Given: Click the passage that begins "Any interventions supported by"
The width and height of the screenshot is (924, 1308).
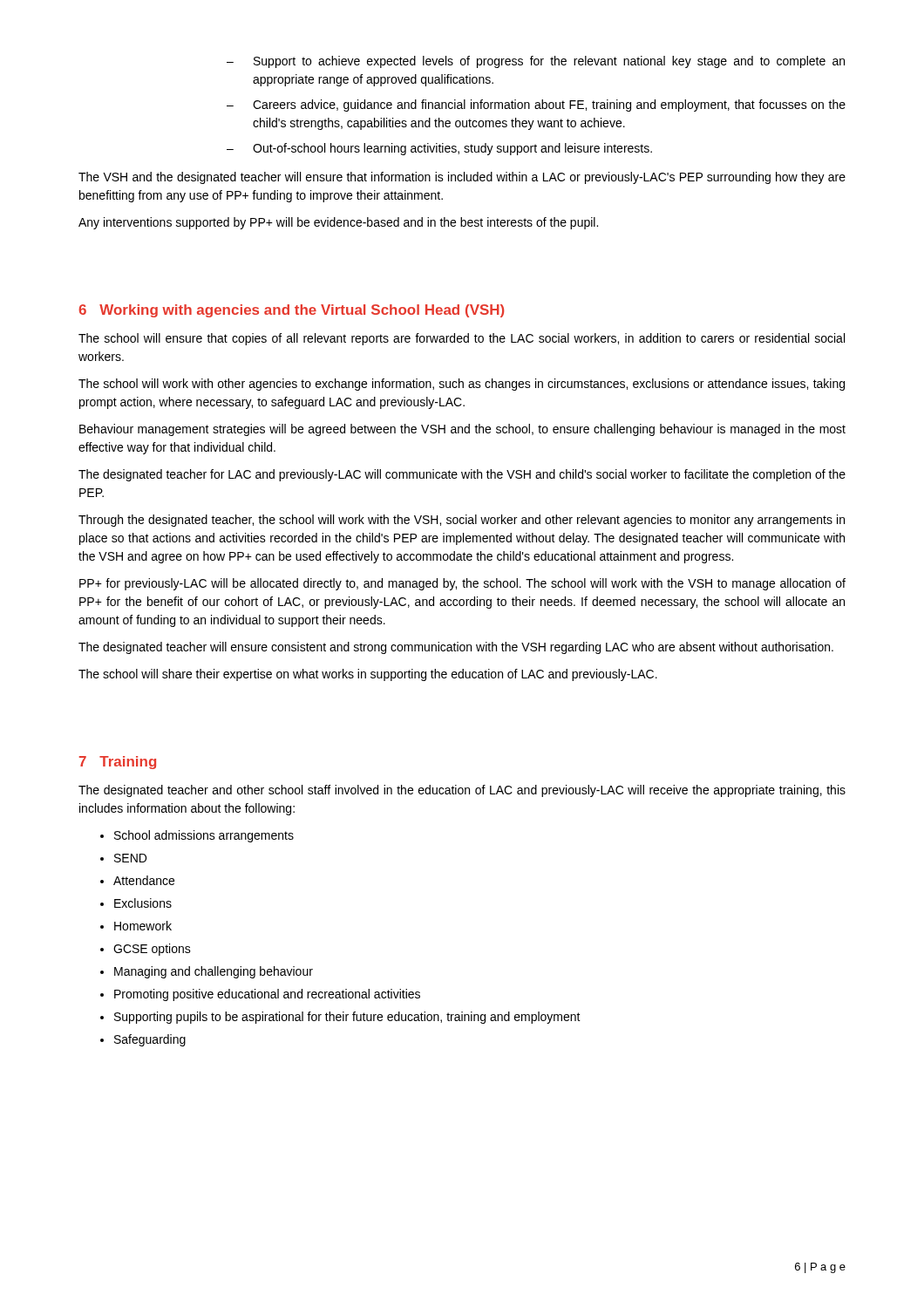Looking at the screenshot, I should click(x=339, y=222).
